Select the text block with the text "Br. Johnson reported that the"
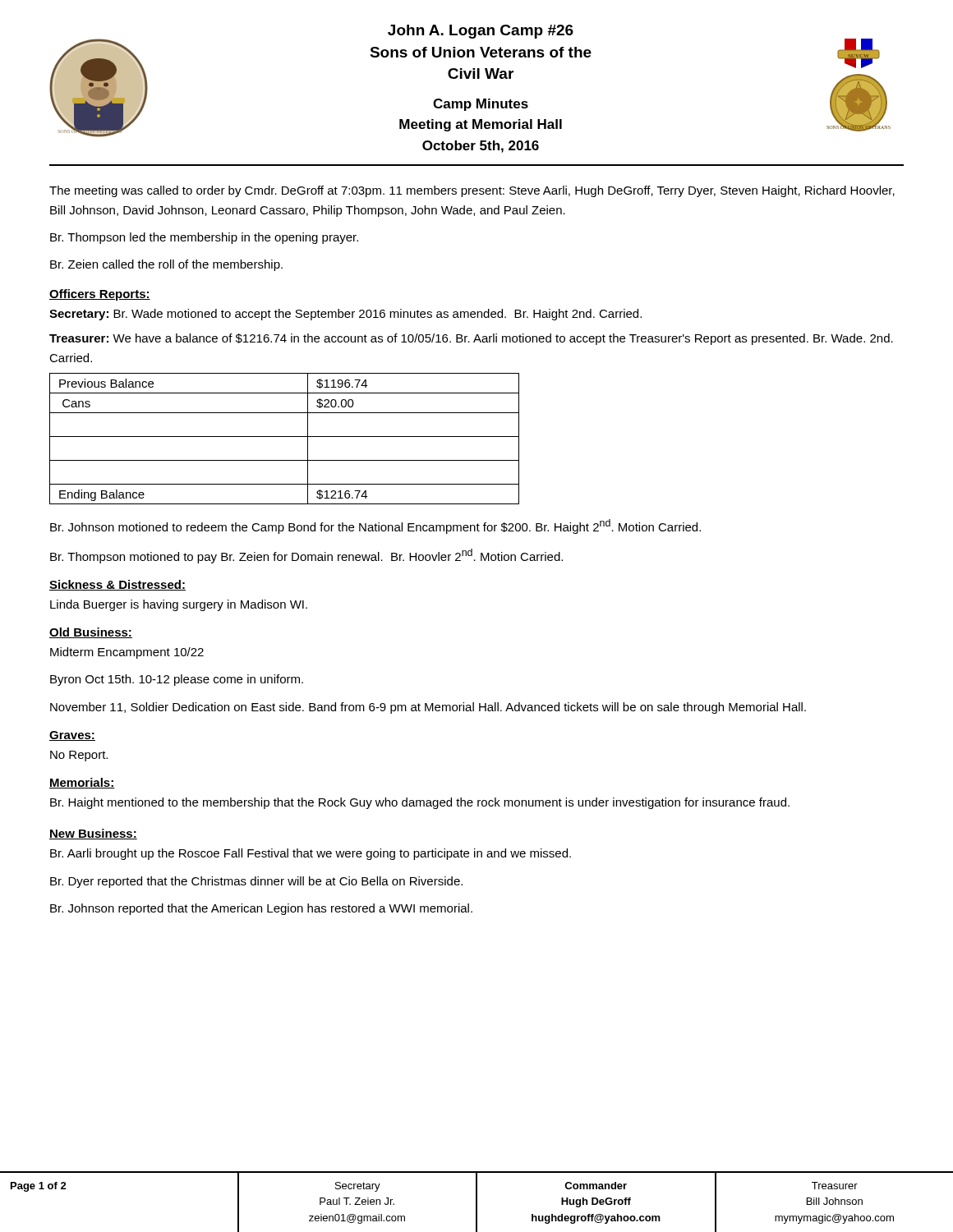 point(261,908)
